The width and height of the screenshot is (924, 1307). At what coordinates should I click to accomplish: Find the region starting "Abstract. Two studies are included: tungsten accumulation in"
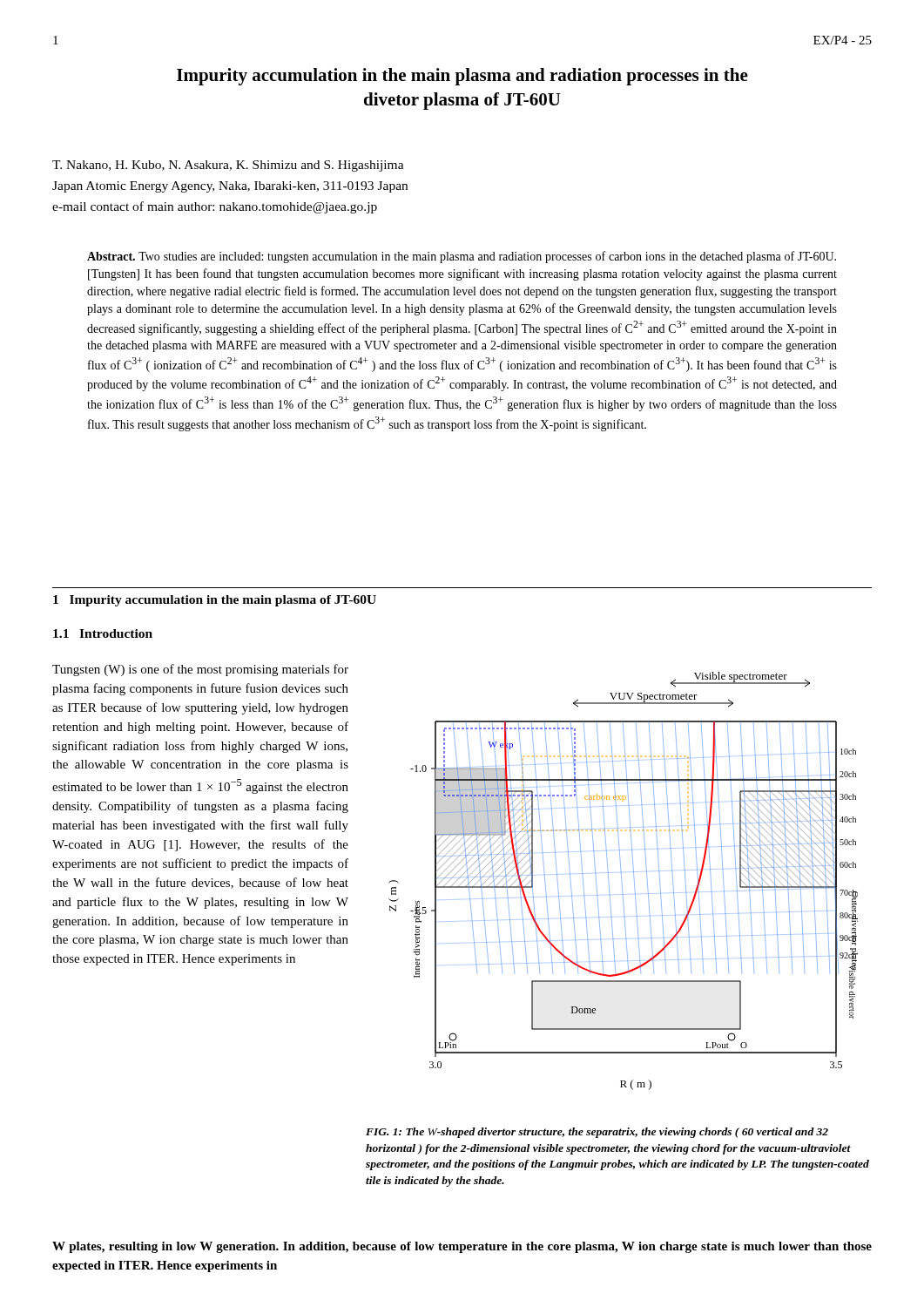tap(462, 340)
